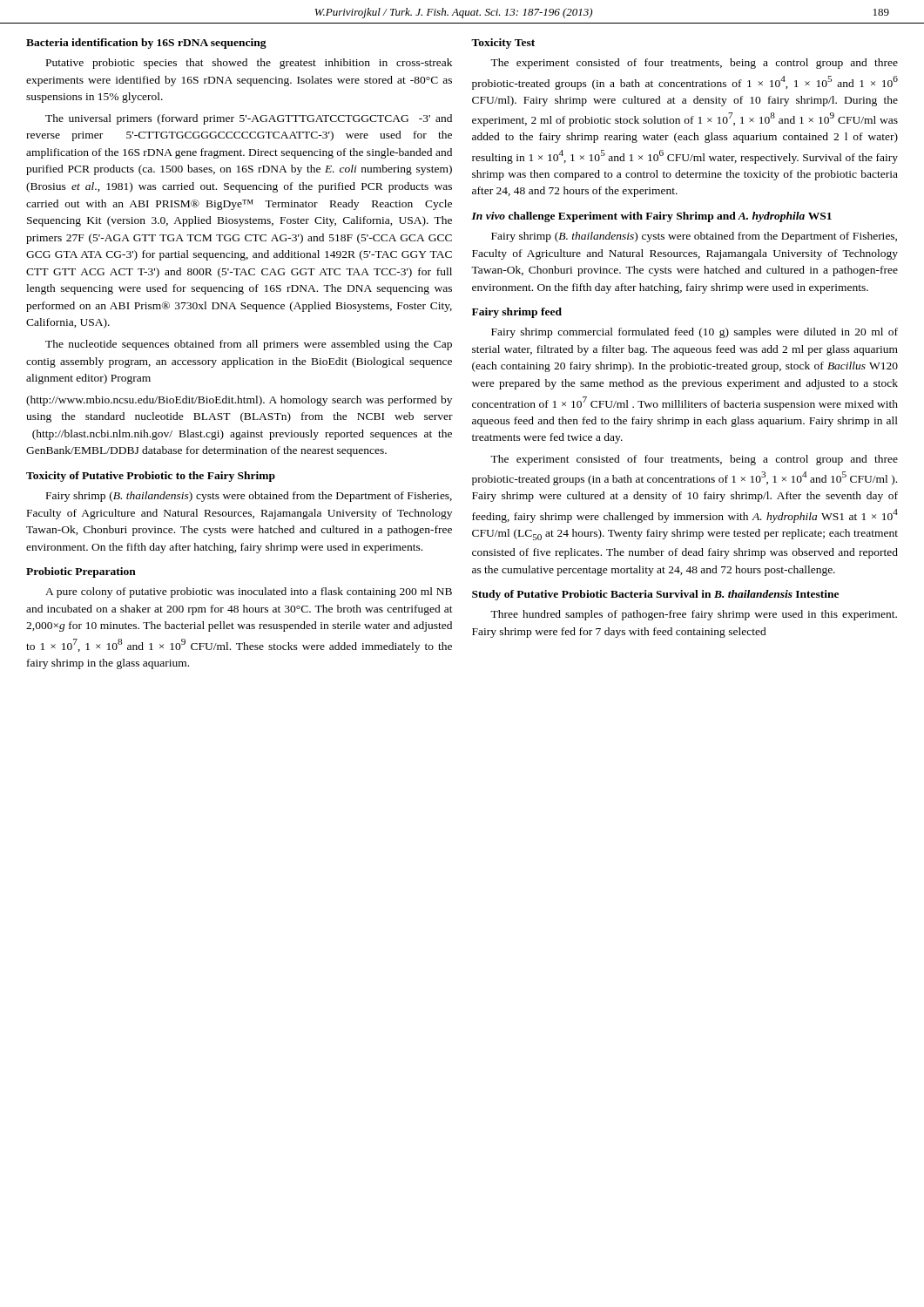Find the section header containing "Toxicity Test"
The width and height of the screenshot is (924, 1307).
pyautogui.click(x=503, y=42)
